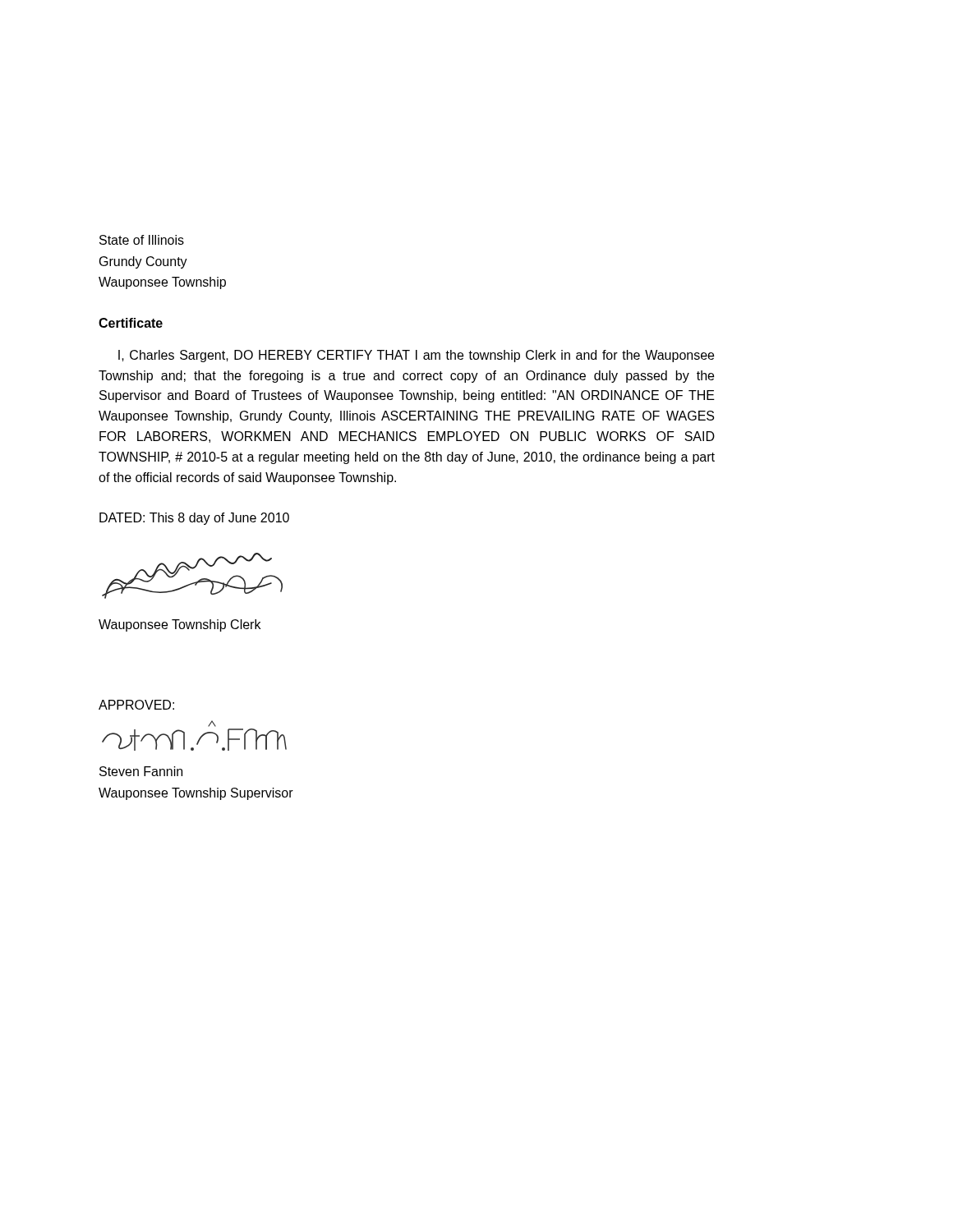Point to the region starting "State of Illinois Grundy County Wauponsee Township"
The image size is (967, 1232).
click(163, 261)
